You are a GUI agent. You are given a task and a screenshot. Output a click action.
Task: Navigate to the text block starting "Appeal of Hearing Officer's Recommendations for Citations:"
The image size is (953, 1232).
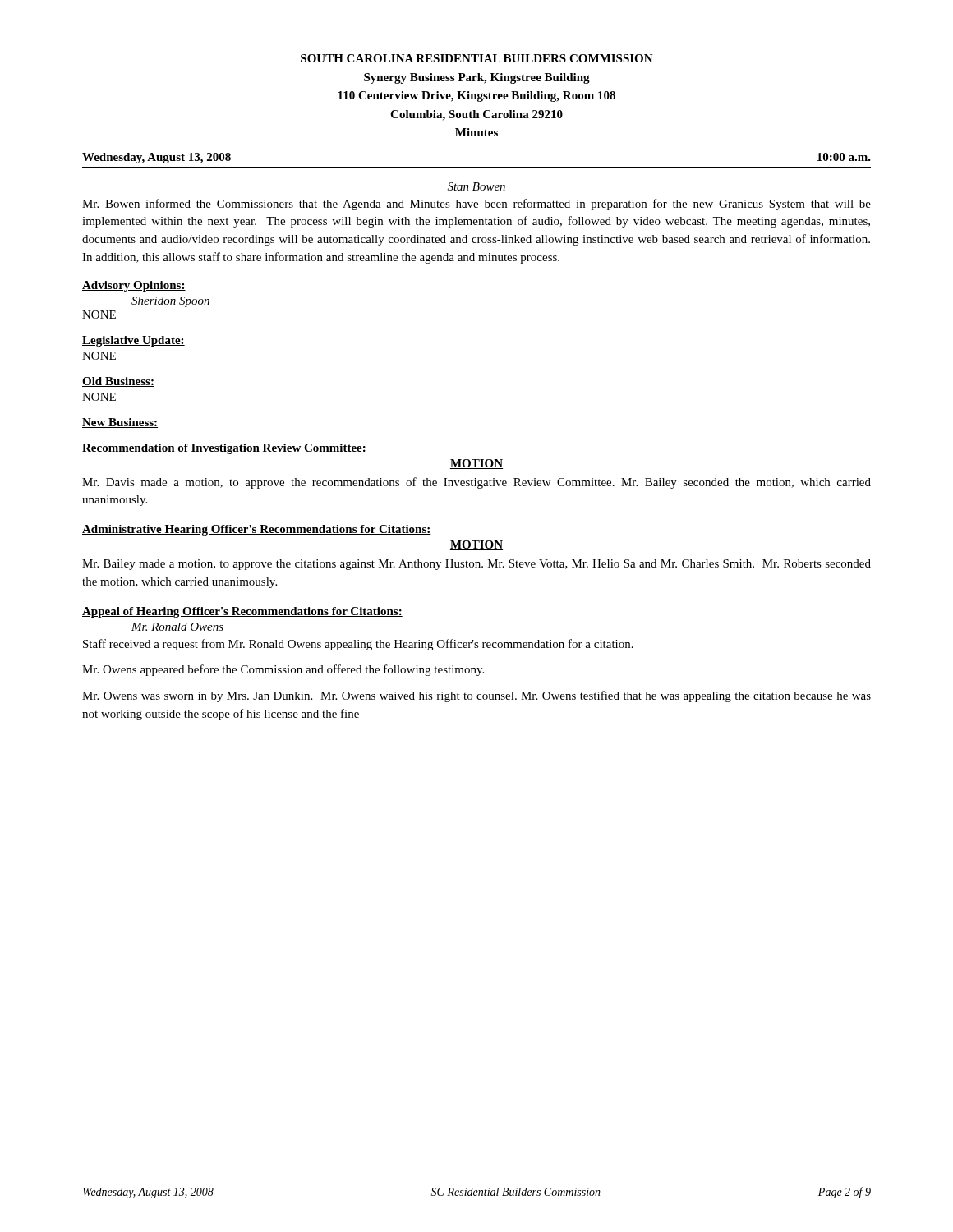click(242, 611)
